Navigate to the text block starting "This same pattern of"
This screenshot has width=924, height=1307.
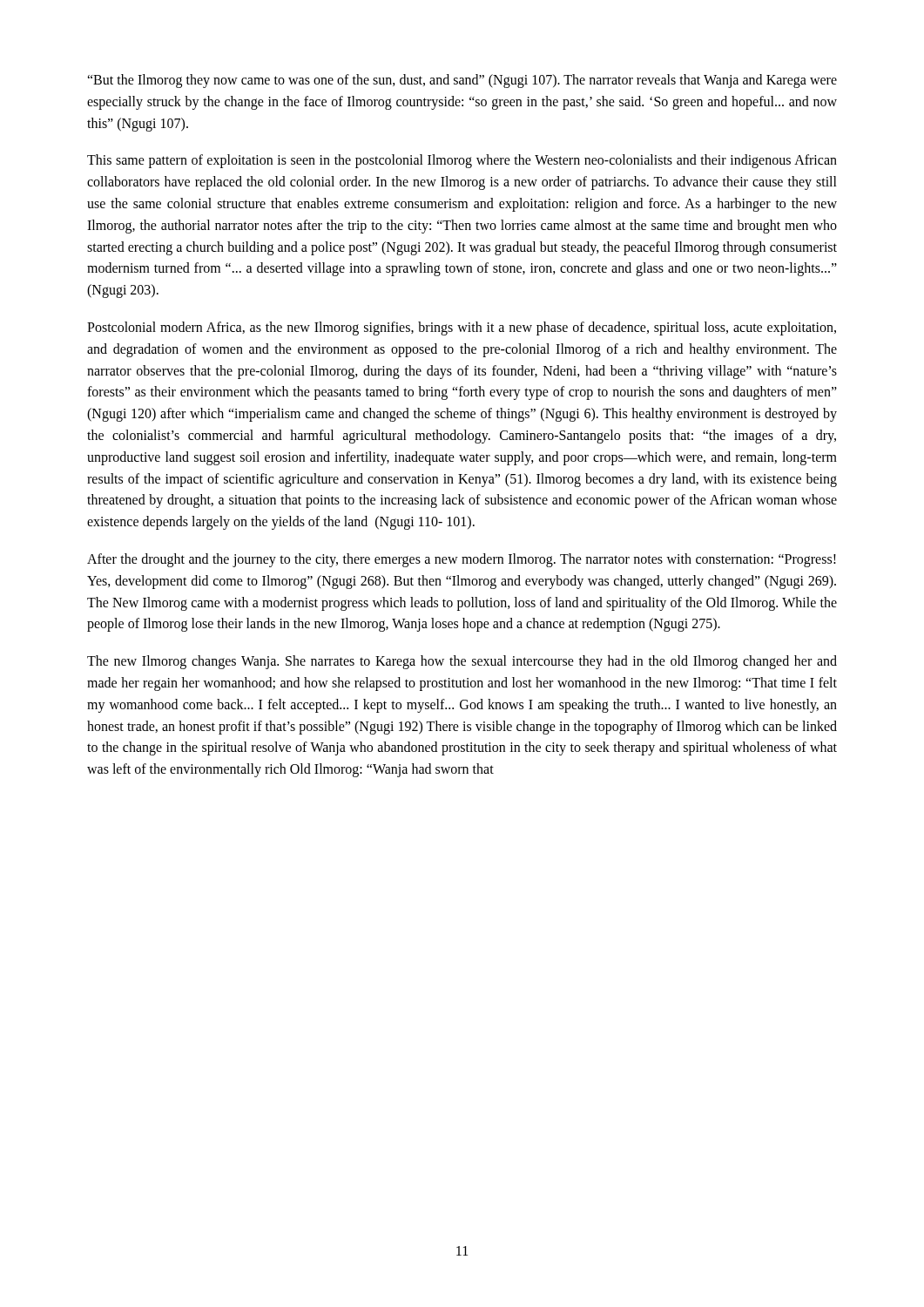click(462, 225)
